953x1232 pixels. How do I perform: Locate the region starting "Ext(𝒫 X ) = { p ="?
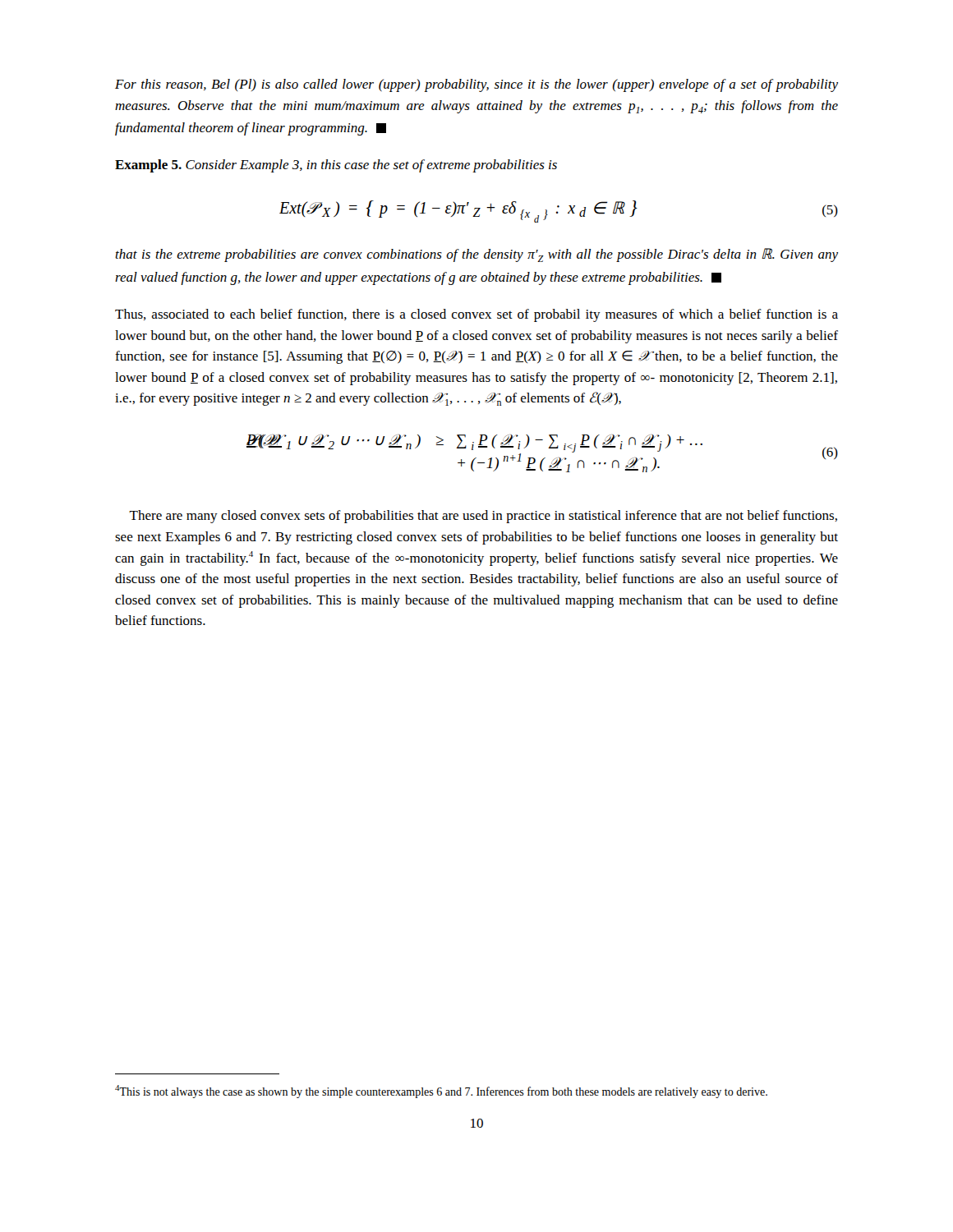pos(559,210)
